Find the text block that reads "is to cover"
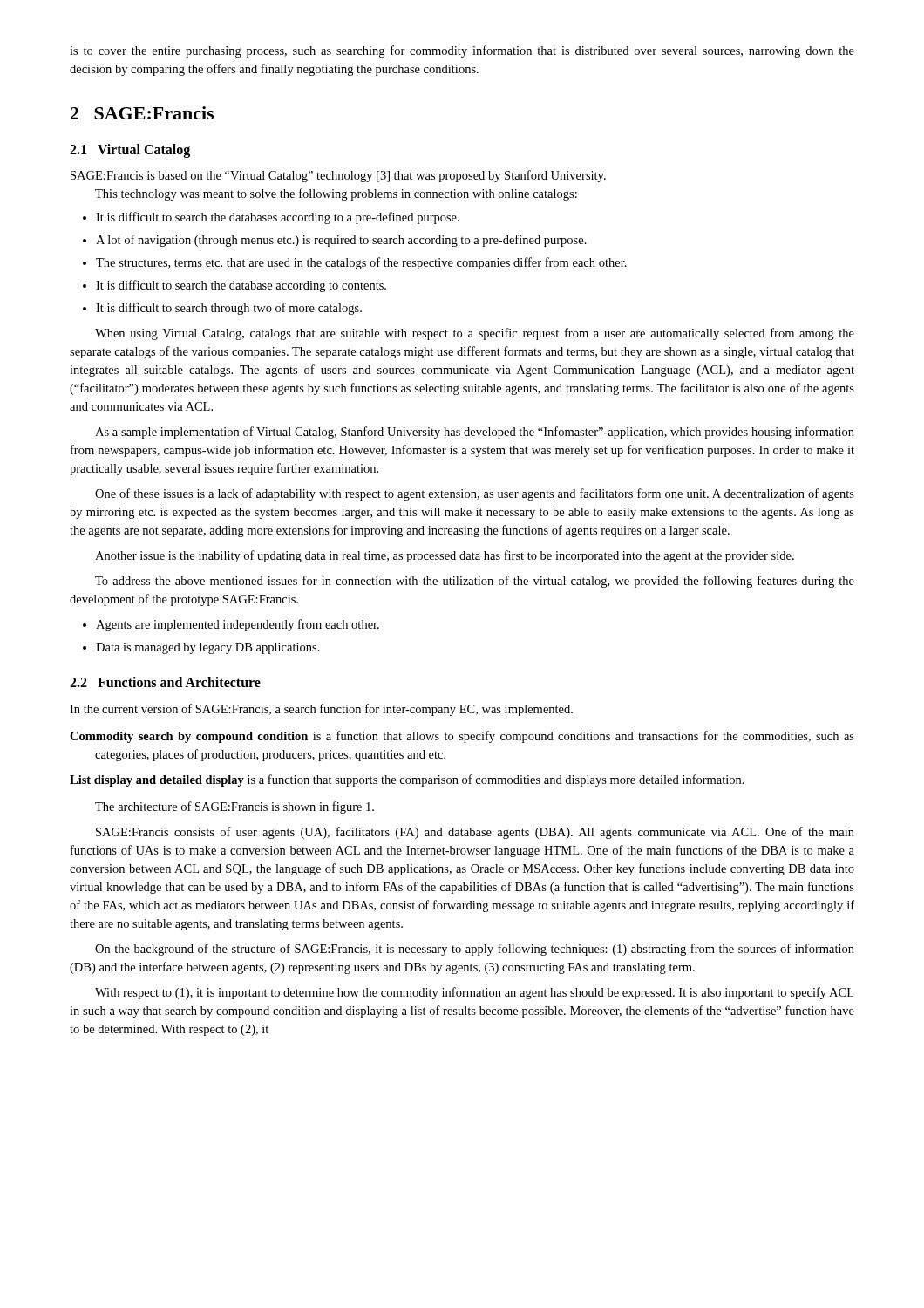The width and height of the screenshot is (924, 1308). (462, 60)
